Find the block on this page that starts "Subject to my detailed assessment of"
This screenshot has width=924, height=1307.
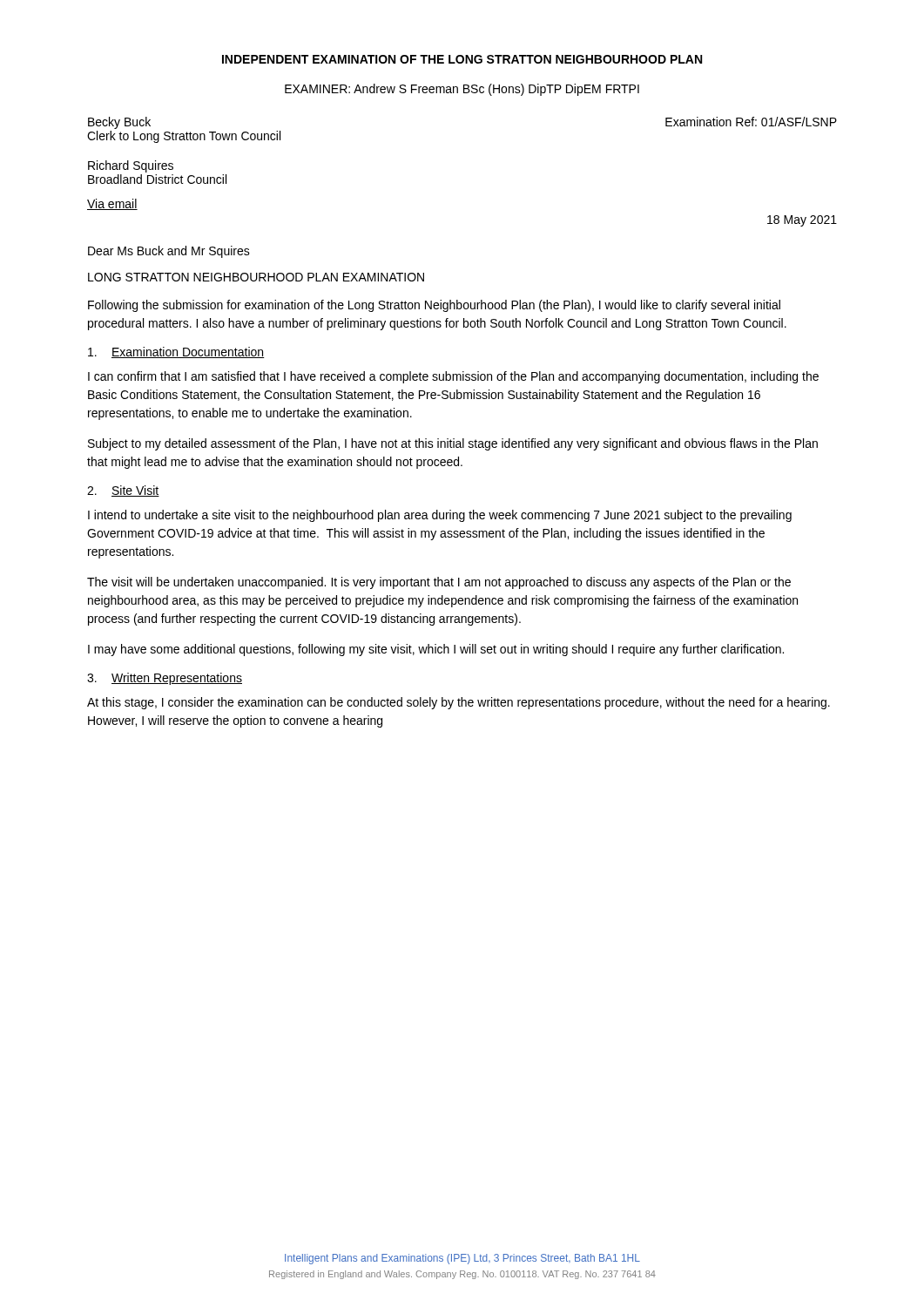tap(453, 453)
